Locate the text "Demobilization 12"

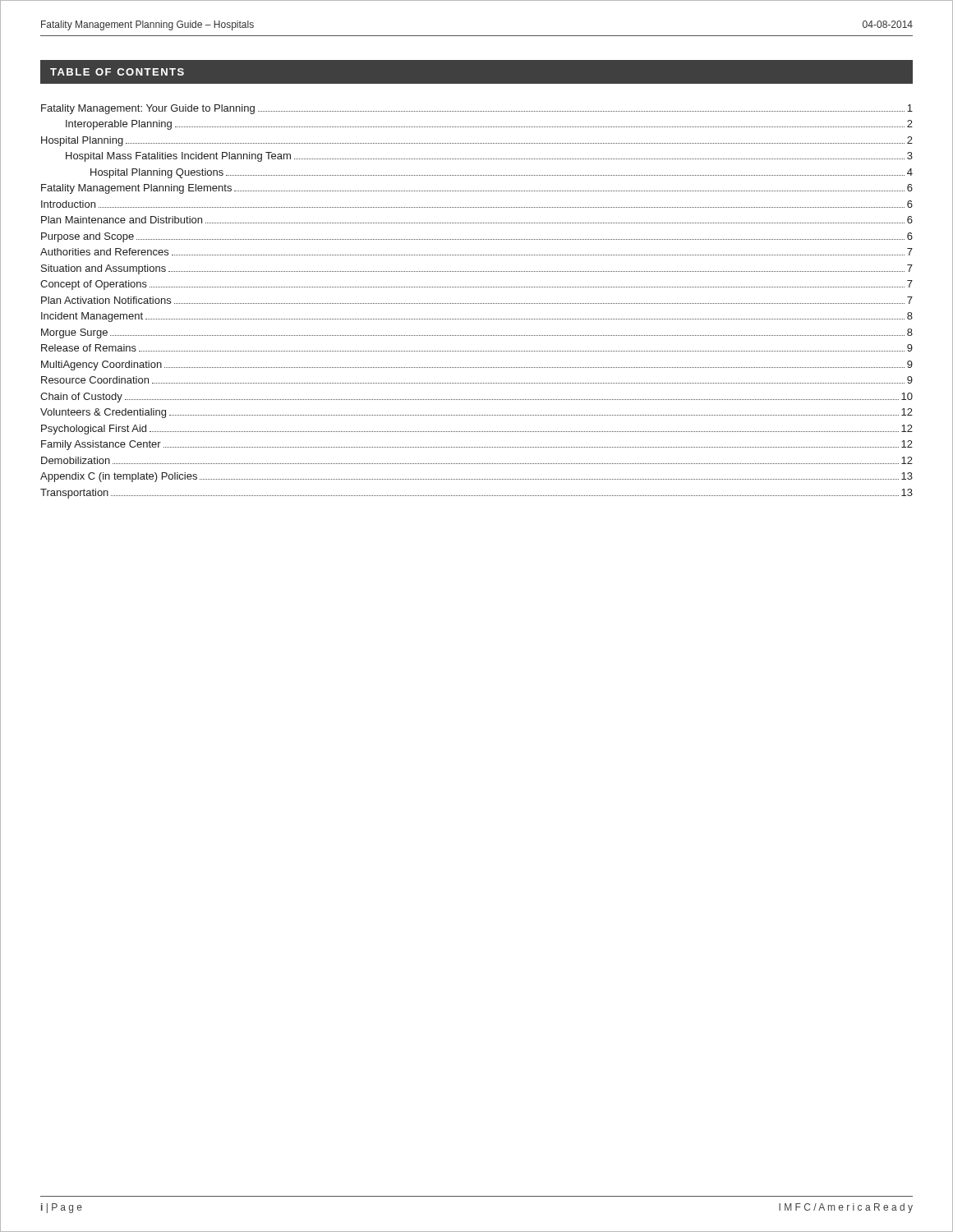pyautogui.click(x=476, y=460)
